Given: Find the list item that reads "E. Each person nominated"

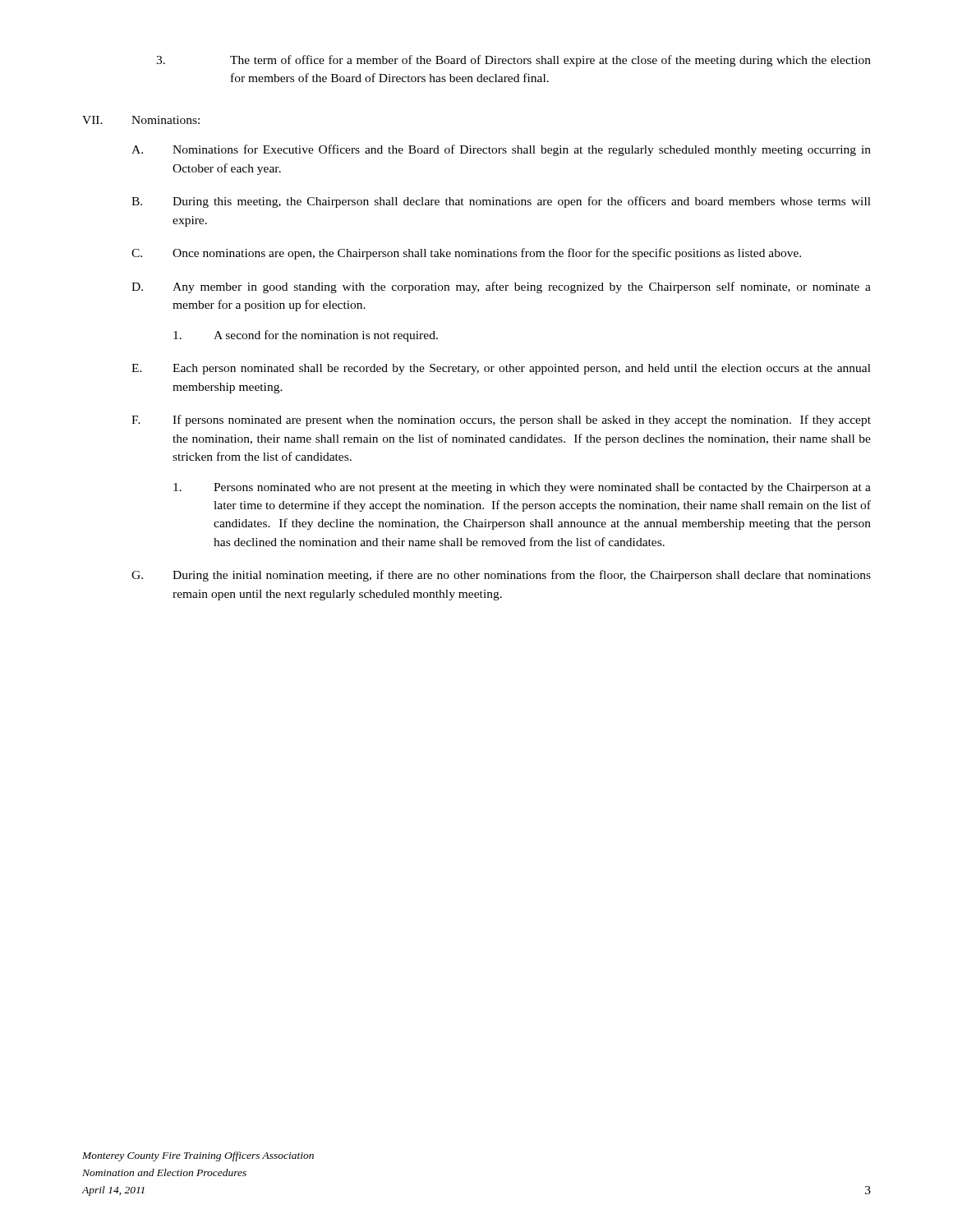Looking at the screenshot, I should click(501, 377).
